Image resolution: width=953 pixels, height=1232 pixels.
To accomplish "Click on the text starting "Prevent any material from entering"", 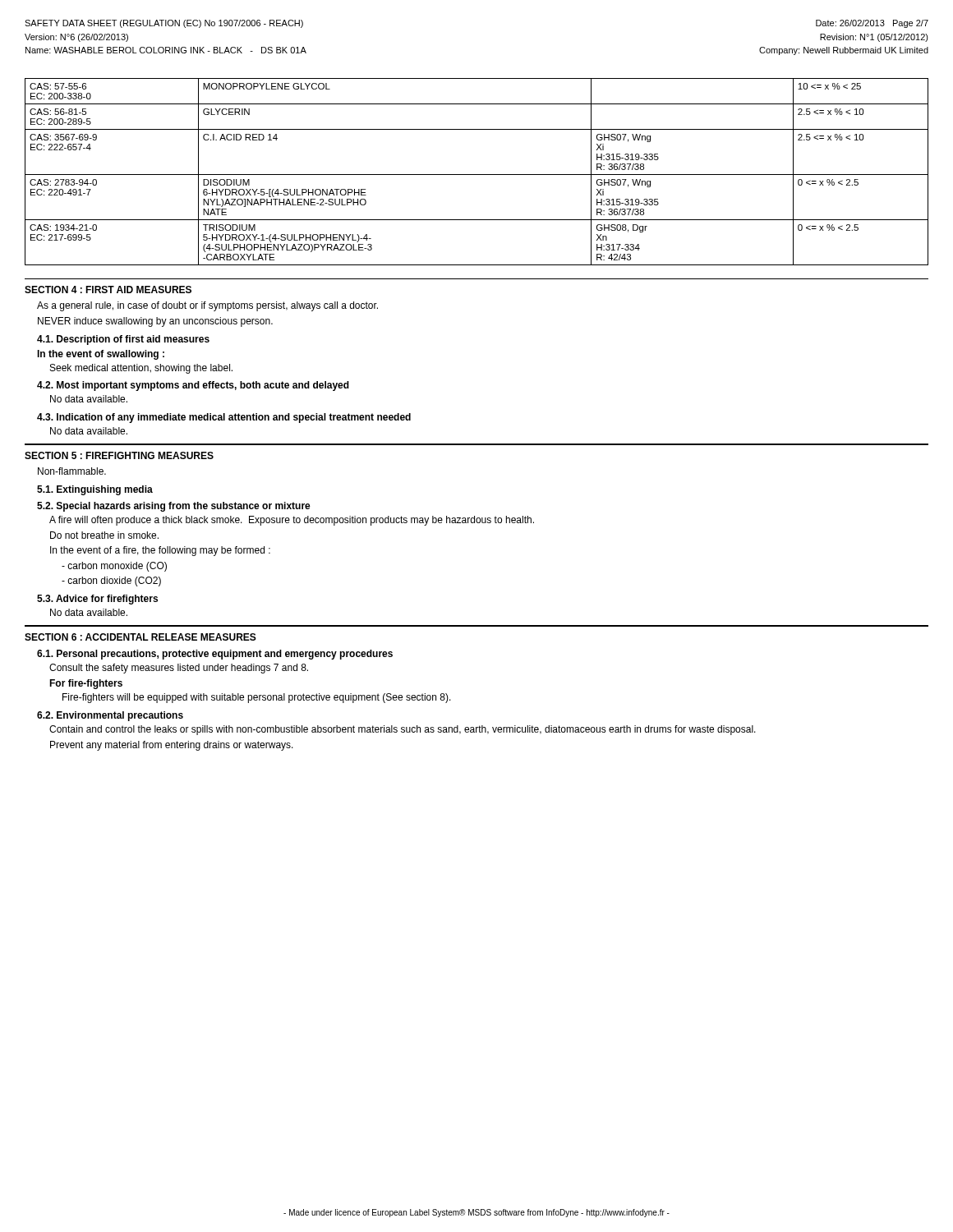I will point(171,745).
